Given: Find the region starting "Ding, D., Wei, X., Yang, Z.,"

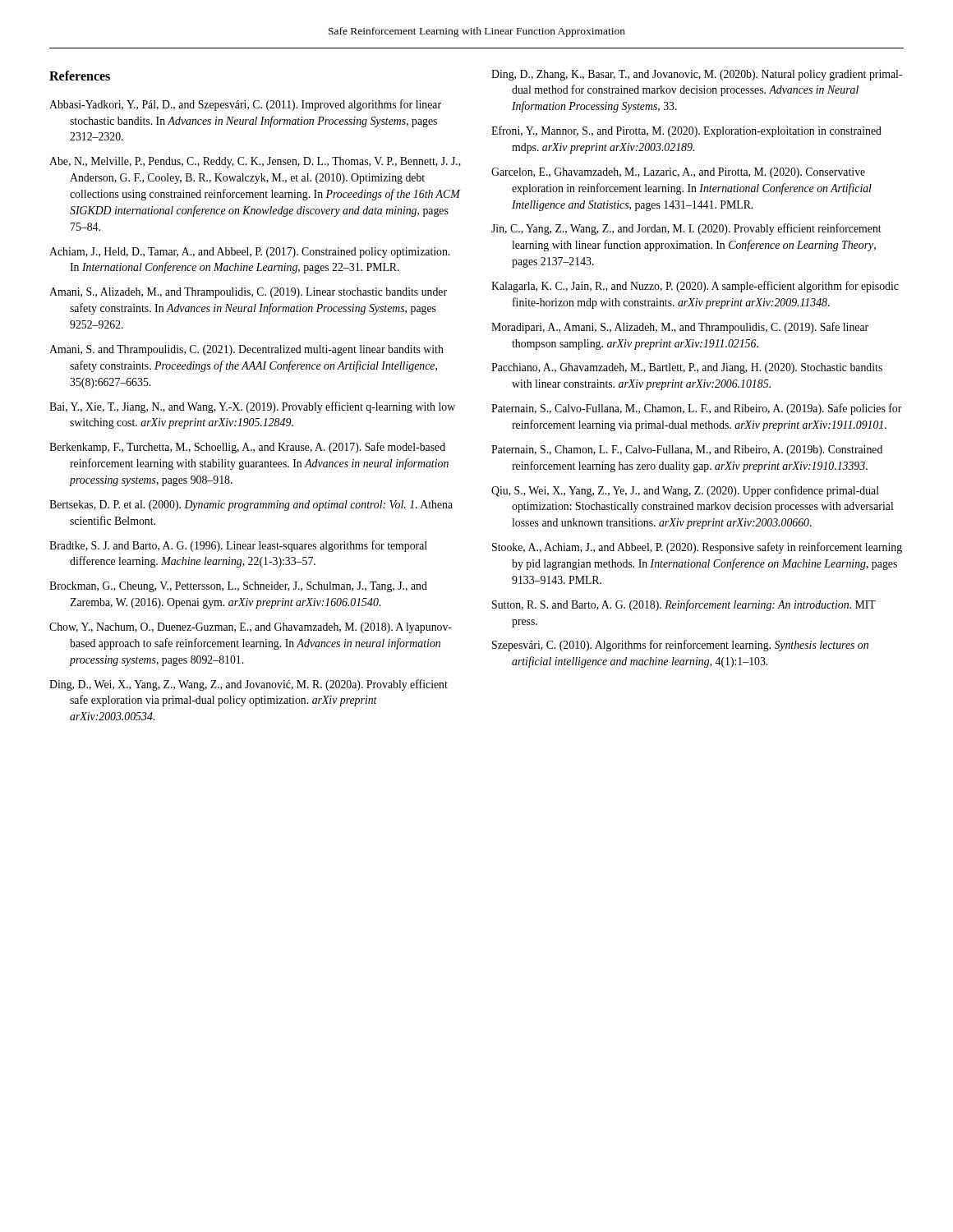Looking at the screenshot, I should pos(248,701).
